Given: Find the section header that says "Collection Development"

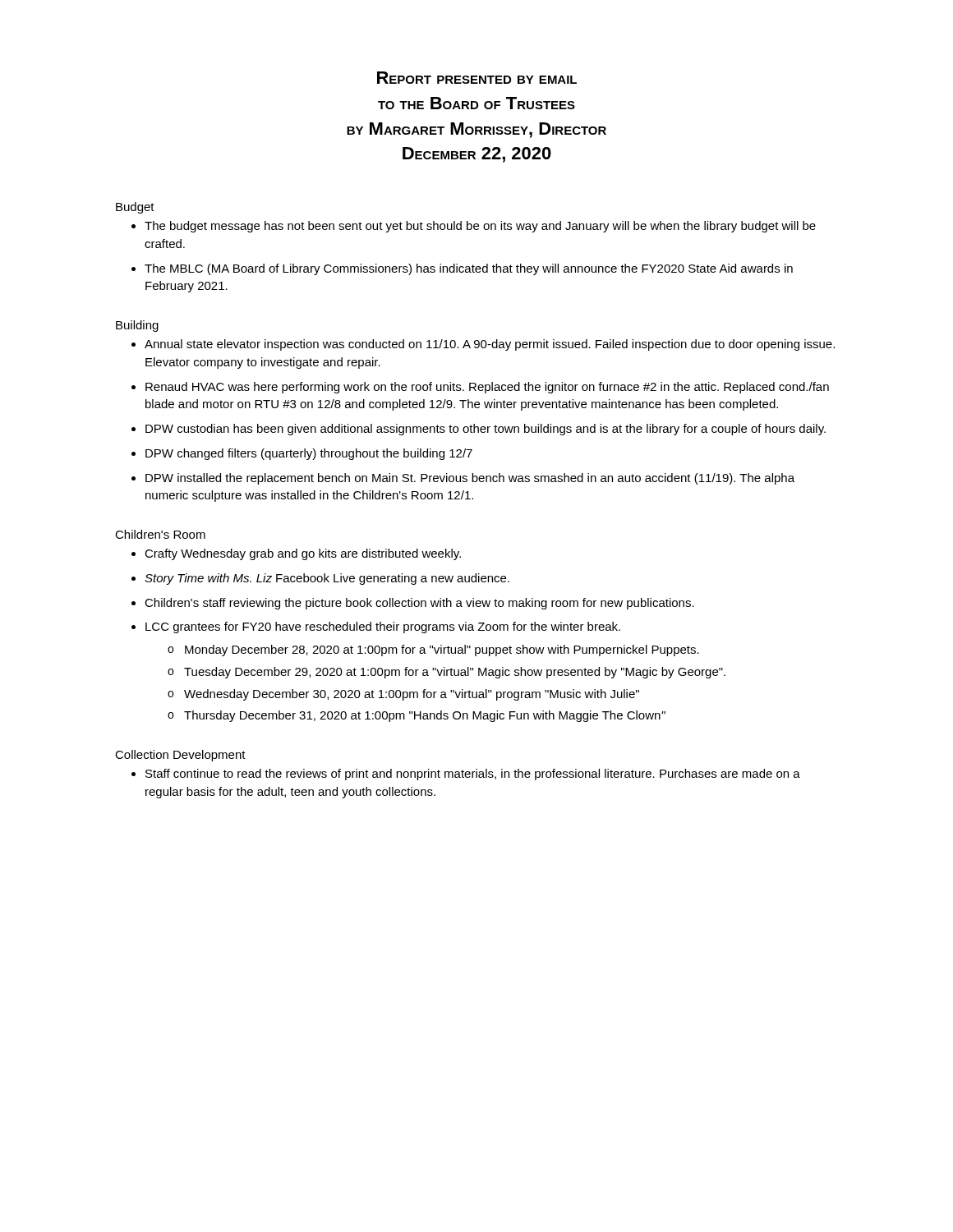Looking at the screenshot, I should tap(180, 755).
